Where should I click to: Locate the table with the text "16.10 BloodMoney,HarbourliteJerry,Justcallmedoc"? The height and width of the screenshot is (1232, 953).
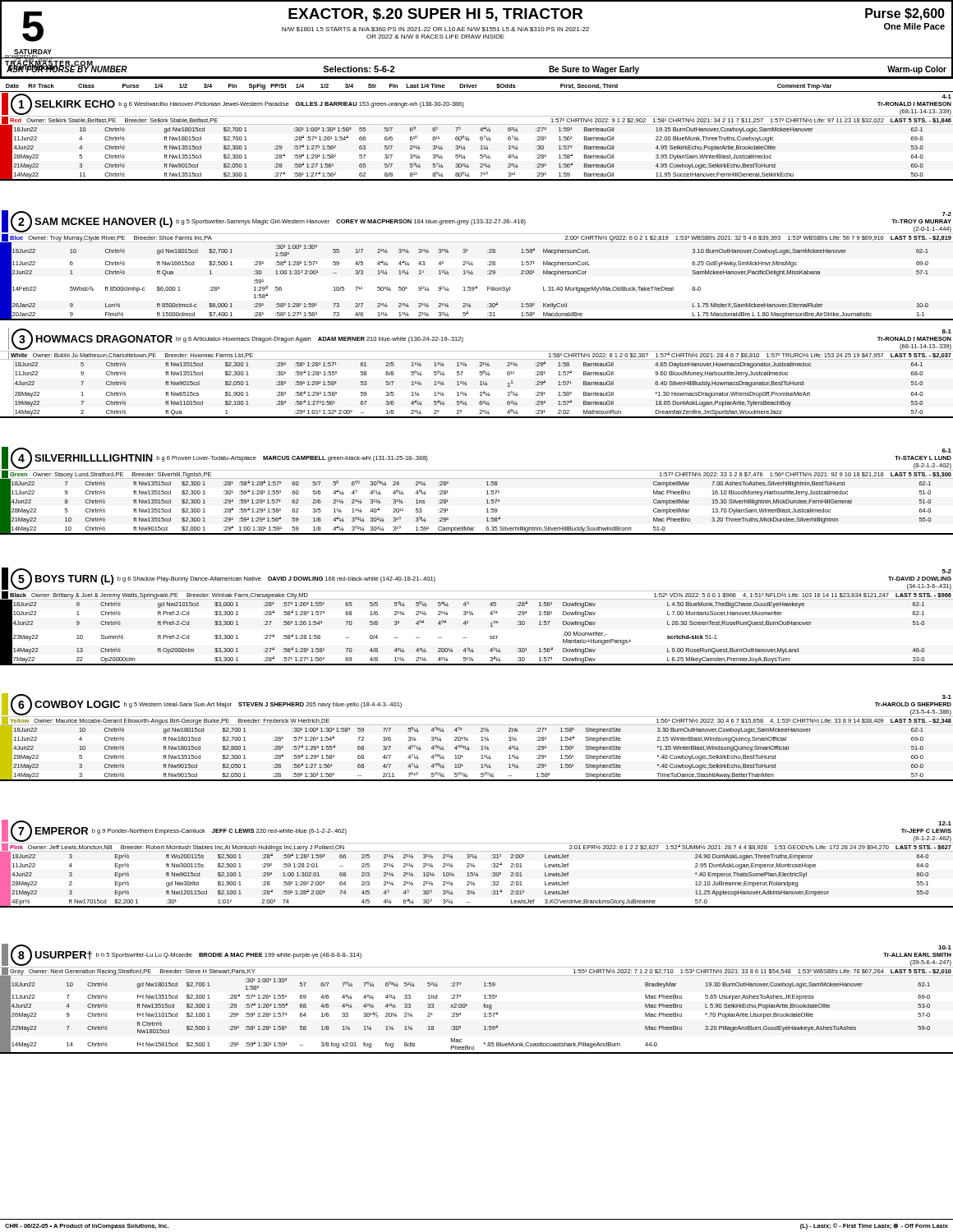[476, 490]
